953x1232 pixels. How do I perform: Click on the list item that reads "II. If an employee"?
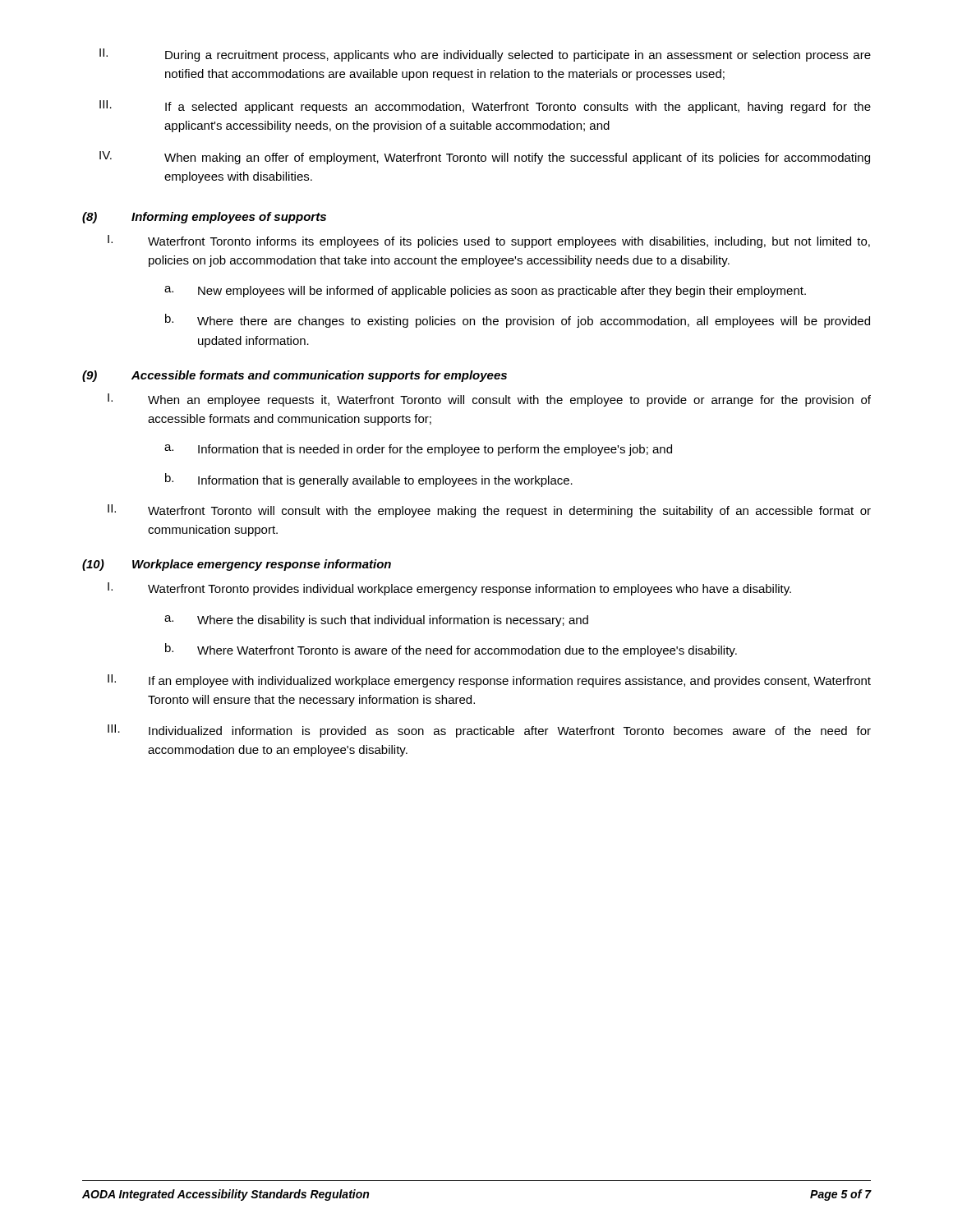489,690
